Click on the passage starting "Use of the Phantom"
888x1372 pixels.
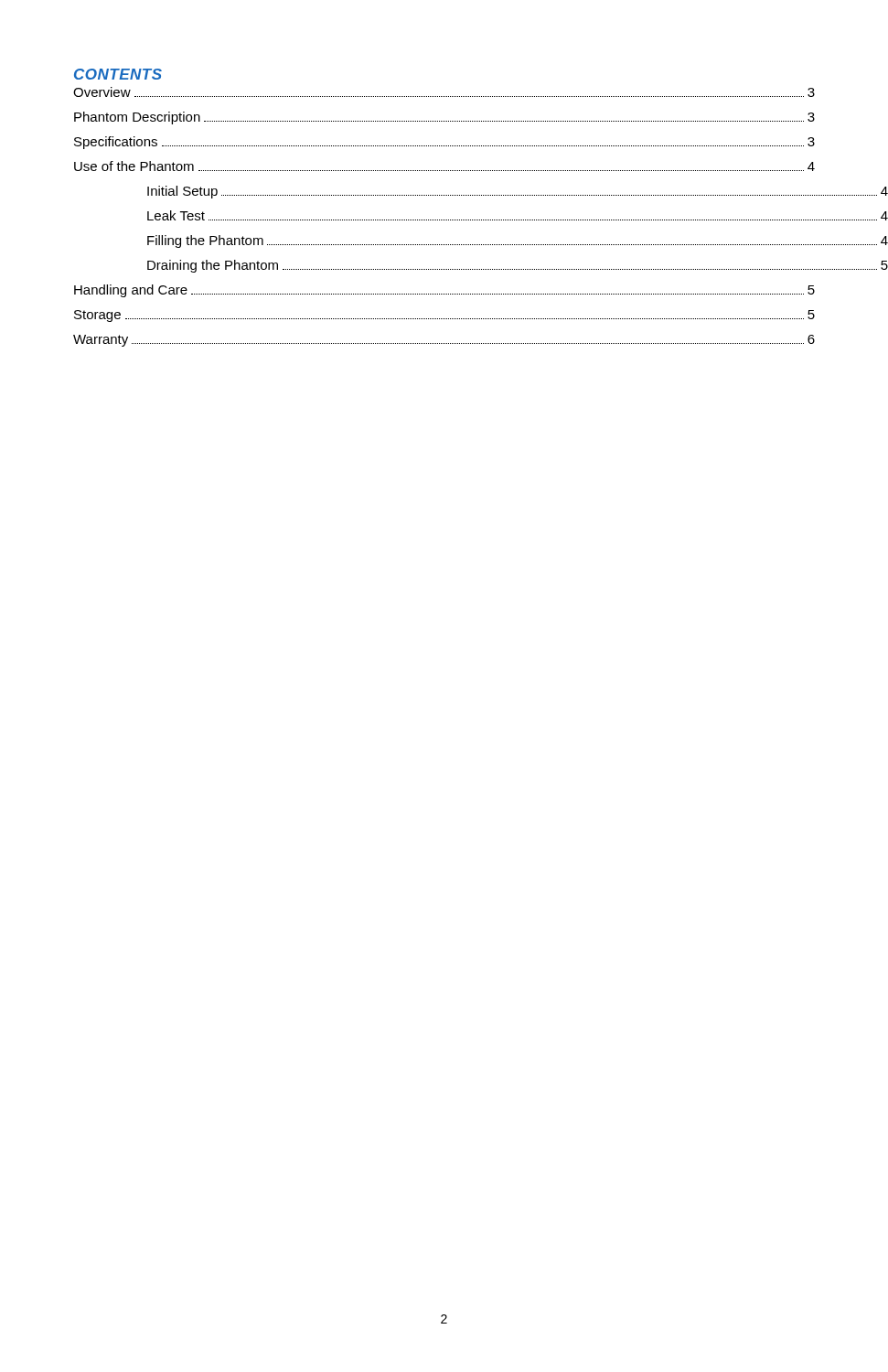(x=444, y=166)
